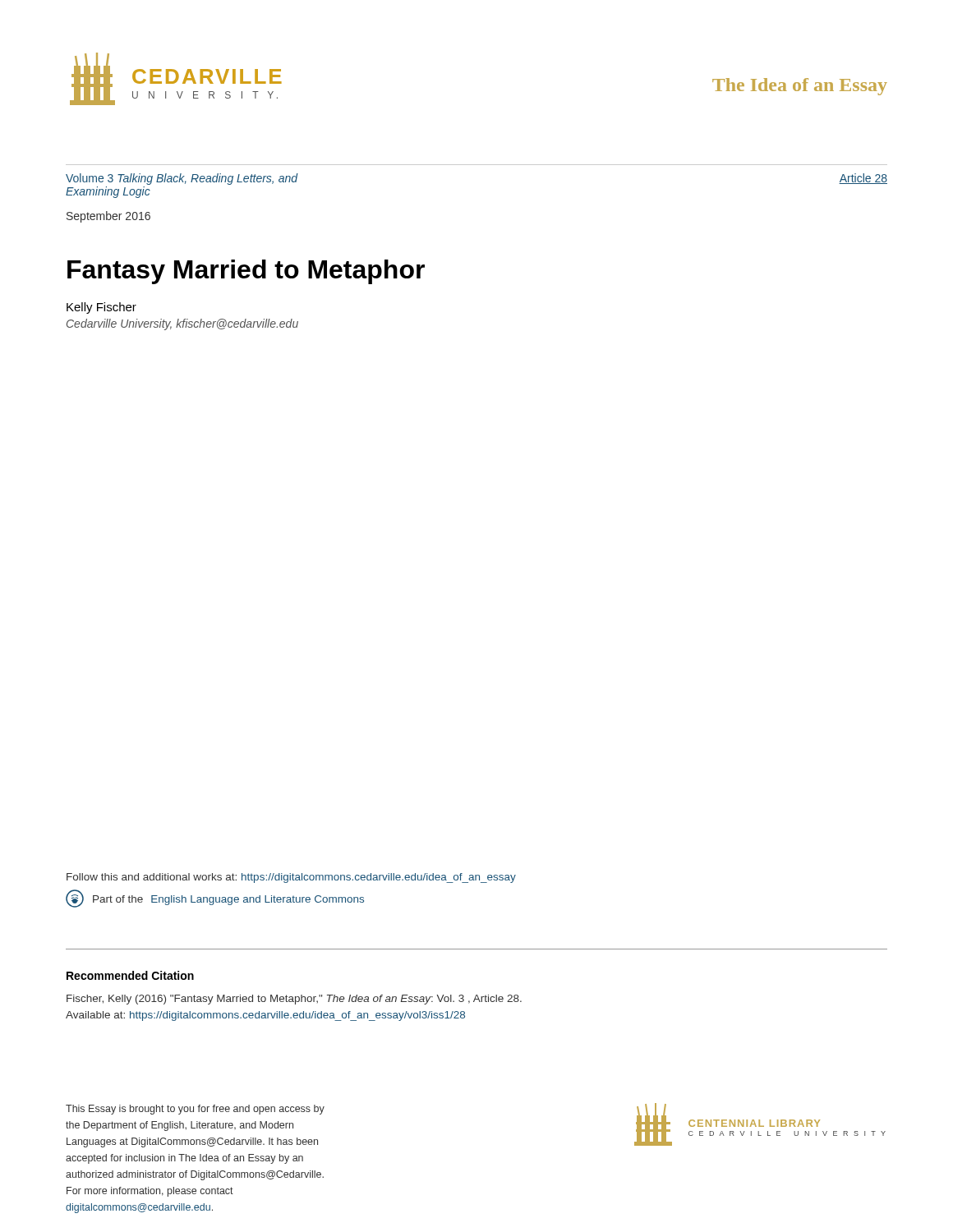
Task: Select the element starting "Part of the English Language and"
Action: point(215,899)
